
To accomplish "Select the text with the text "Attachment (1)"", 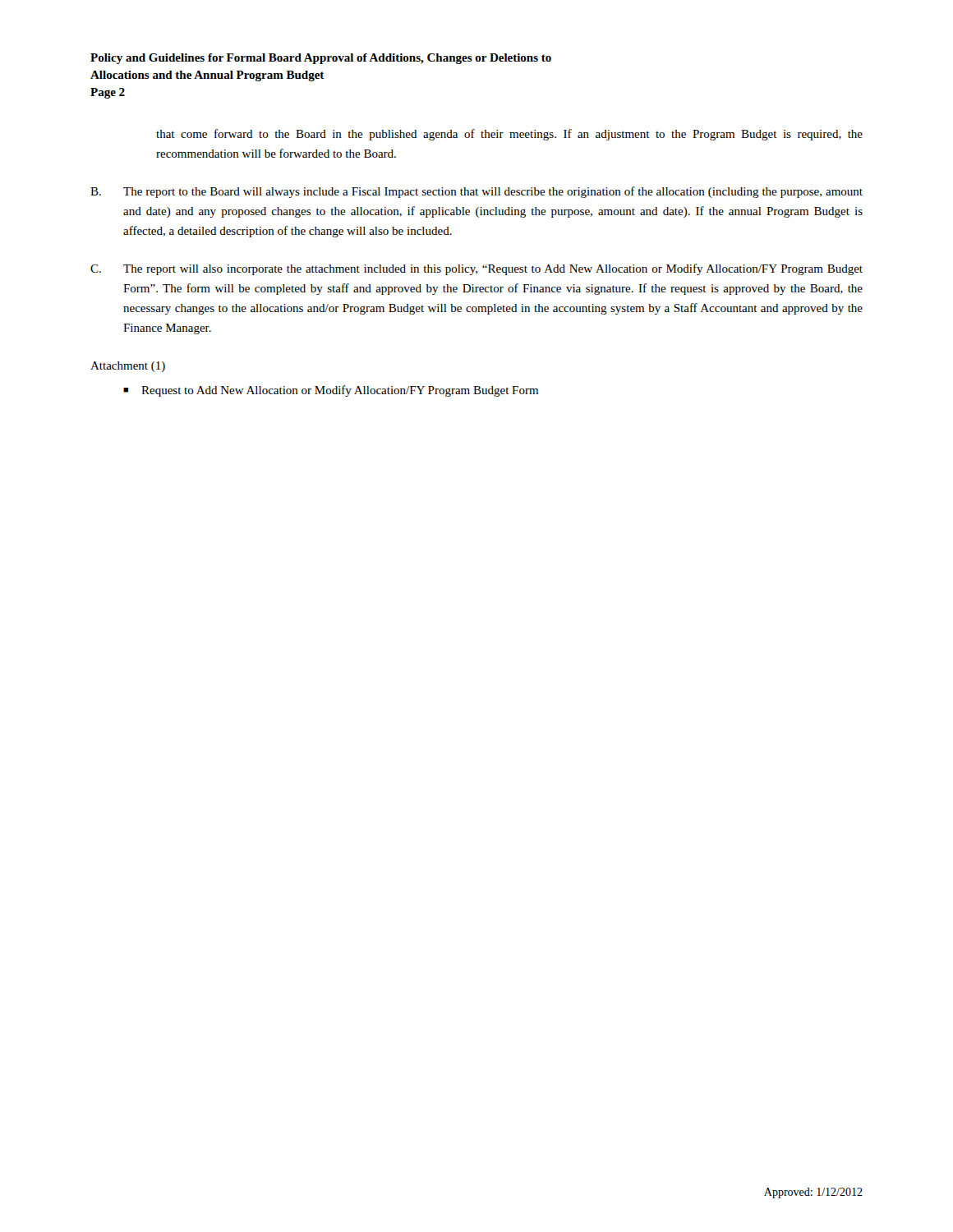I will click(x=128, y=365).
